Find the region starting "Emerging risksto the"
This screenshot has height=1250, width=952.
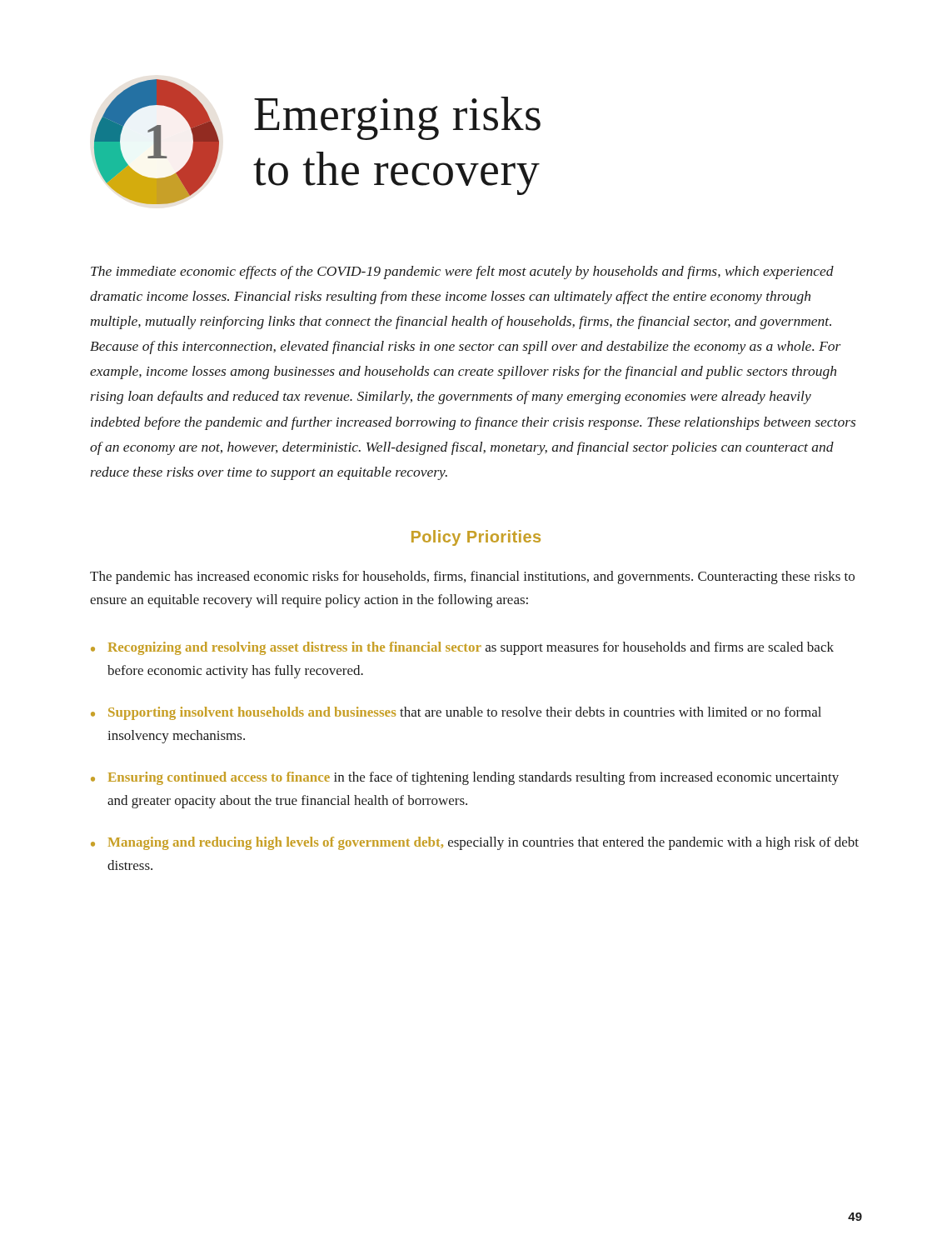point(398,142)
